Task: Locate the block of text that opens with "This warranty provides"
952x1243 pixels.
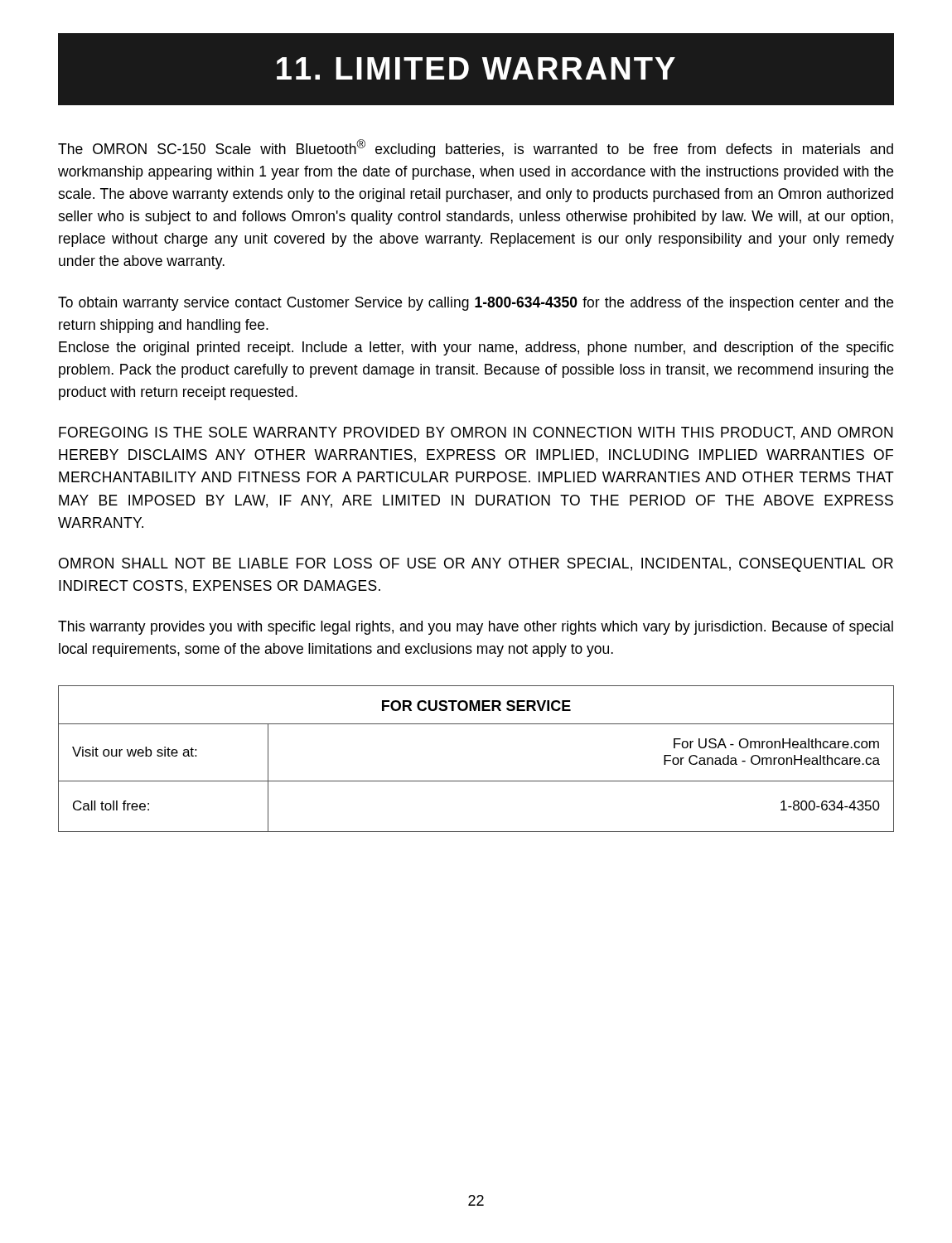Action: tap(476, 638)
